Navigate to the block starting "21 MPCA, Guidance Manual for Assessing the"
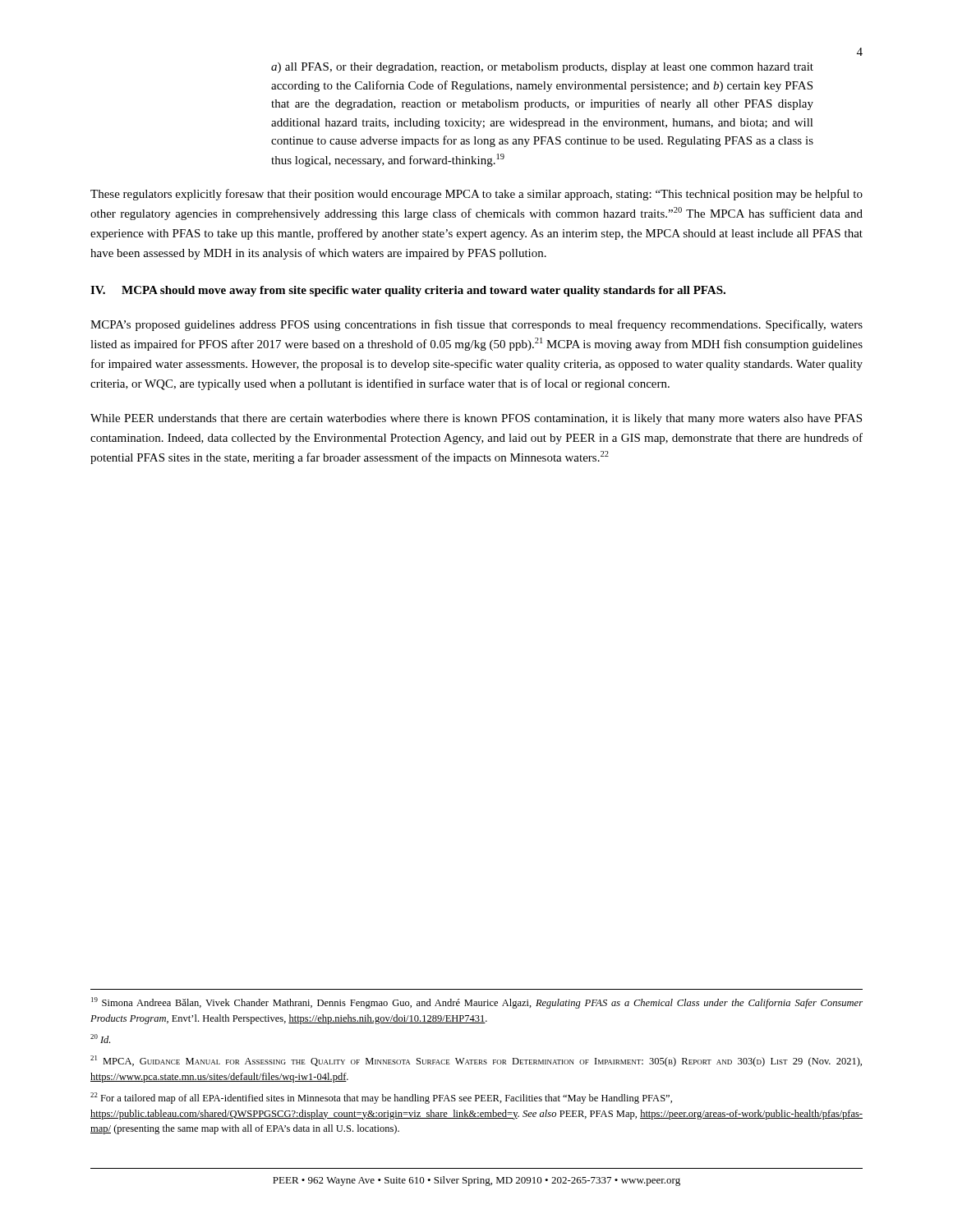The width and height of the screenshot is (953, 1232). [476, 1068]
